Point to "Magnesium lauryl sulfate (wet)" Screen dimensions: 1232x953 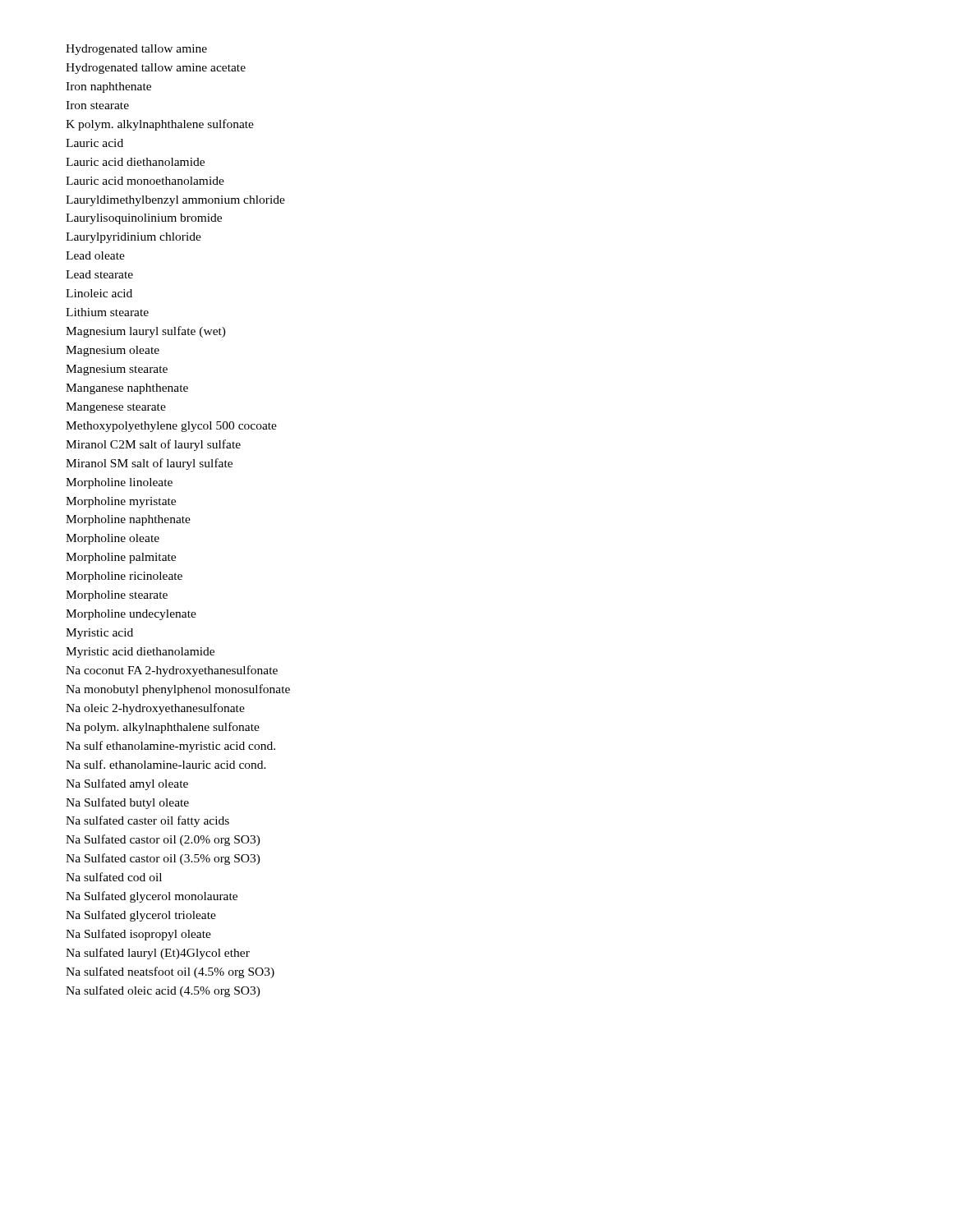click(146, 331)
